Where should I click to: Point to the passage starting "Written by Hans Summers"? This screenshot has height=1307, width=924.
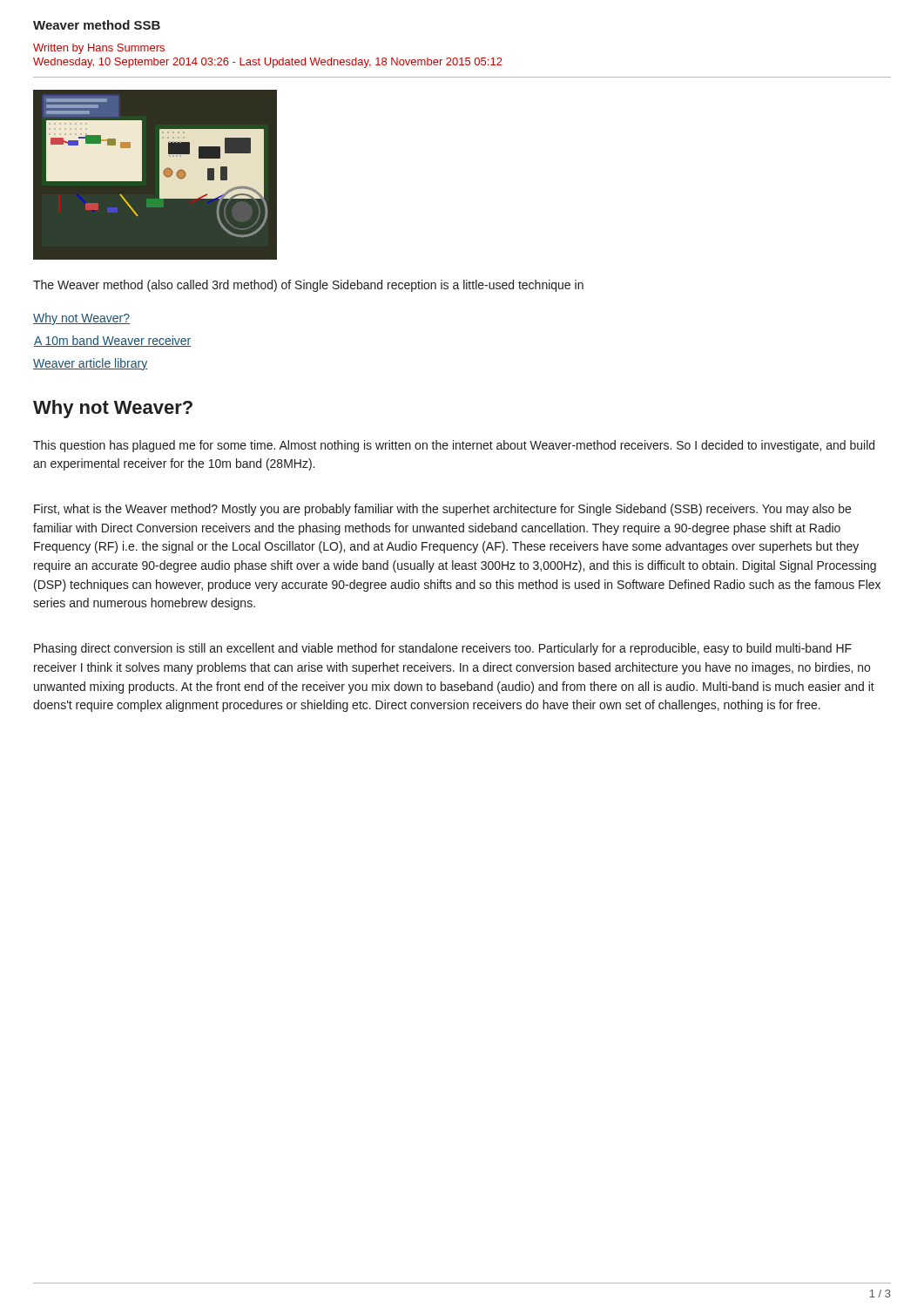[x=99, y=47]
